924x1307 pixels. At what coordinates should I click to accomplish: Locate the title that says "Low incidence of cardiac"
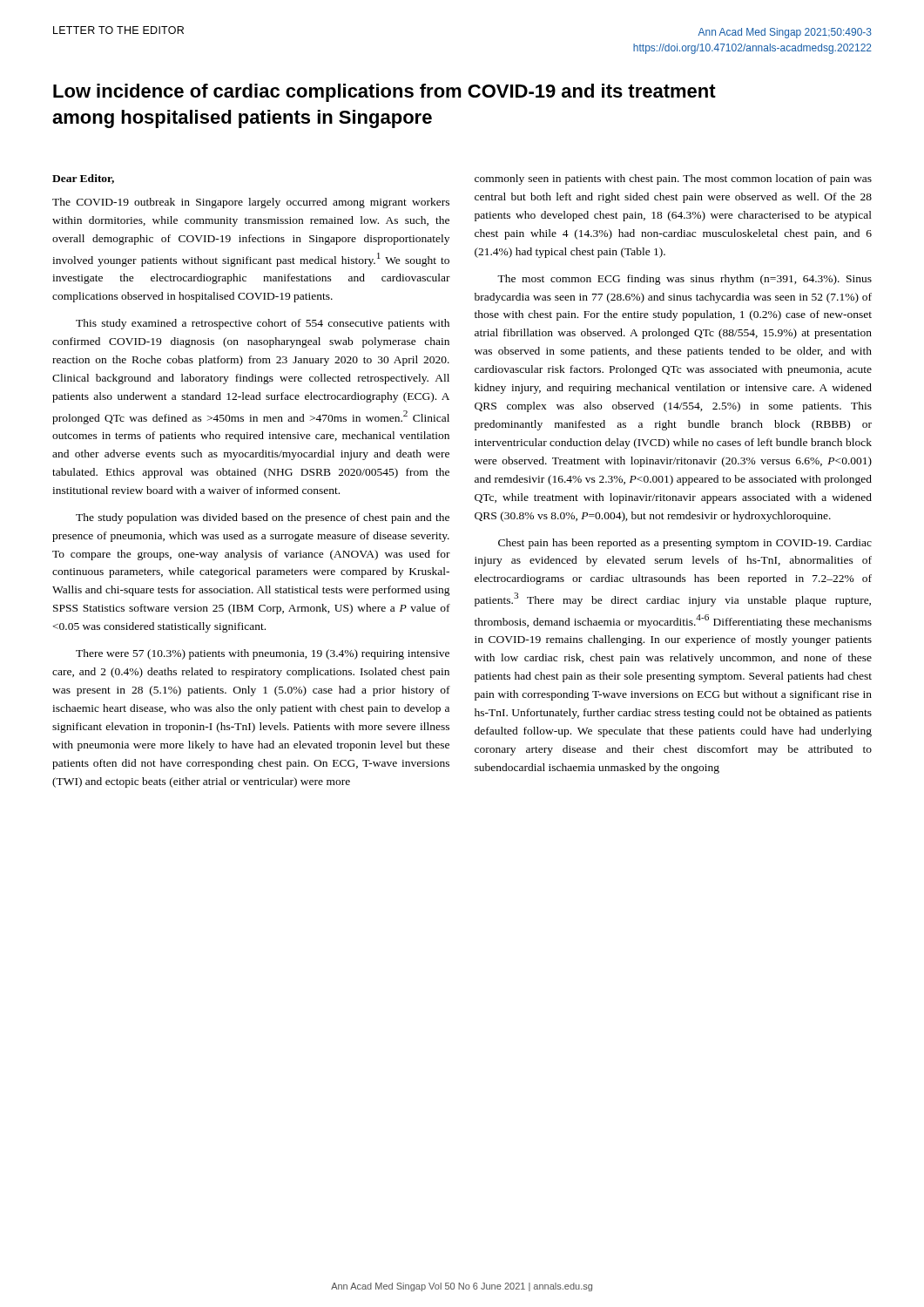tap(462, 104)
